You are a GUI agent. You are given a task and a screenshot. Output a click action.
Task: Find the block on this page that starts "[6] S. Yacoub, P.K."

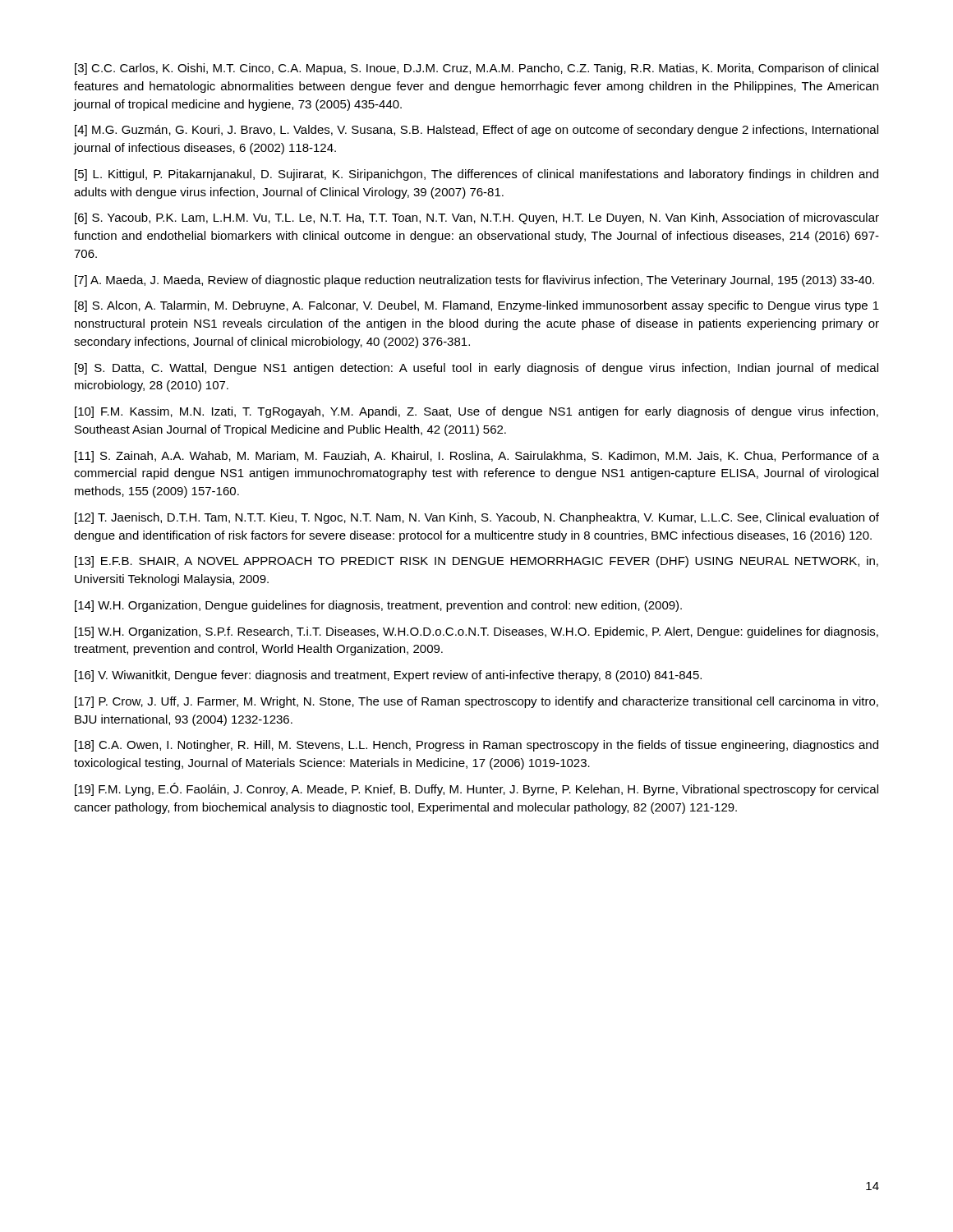point(476,235)
